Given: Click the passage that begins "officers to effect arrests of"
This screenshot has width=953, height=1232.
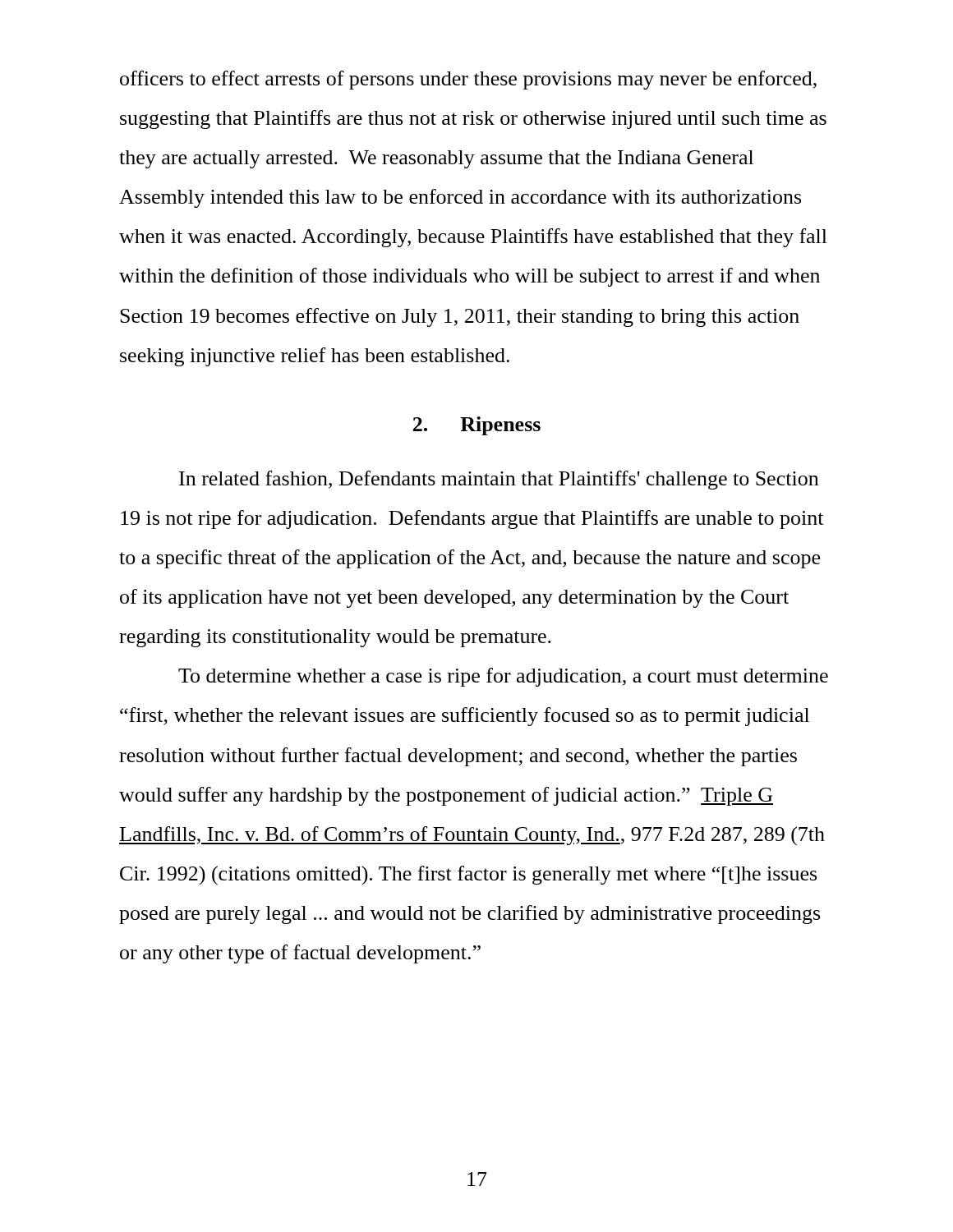Looking at the screenshot, I should [x=468, y=80].
